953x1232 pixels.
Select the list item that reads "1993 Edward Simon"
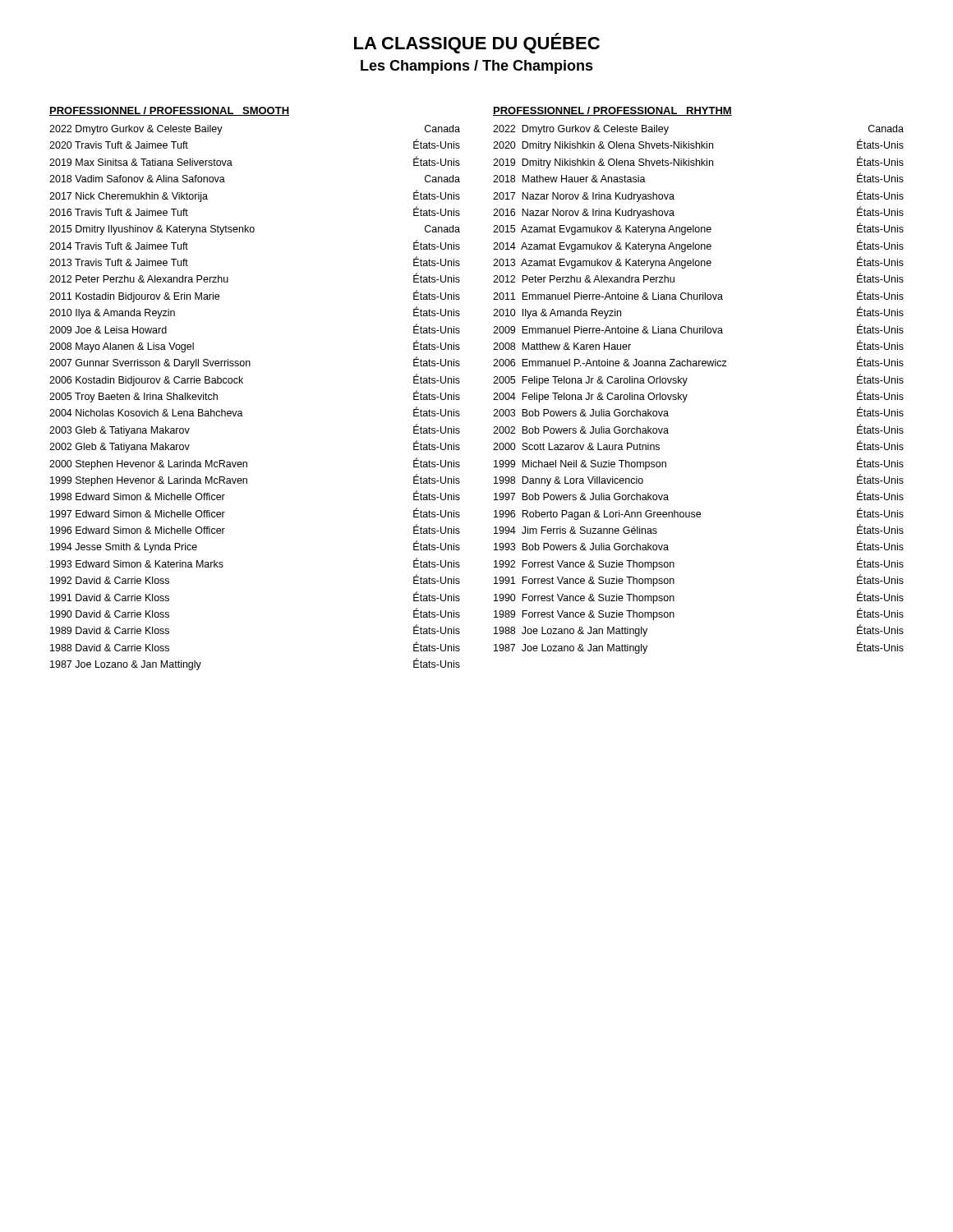coord(138,562)
